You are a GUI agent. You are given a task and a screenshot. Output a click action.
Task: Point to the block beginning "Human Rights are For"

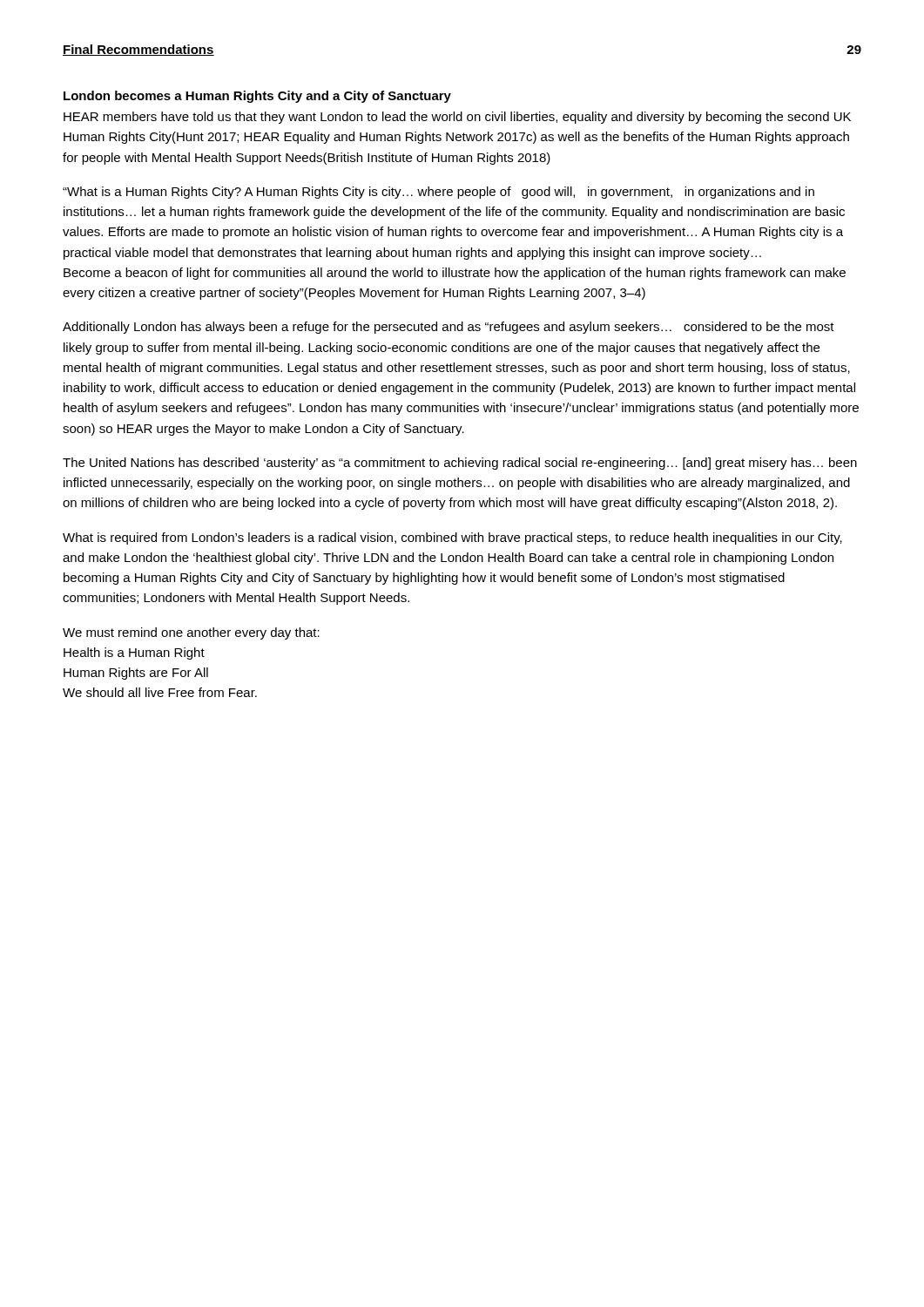pos(136,672)
